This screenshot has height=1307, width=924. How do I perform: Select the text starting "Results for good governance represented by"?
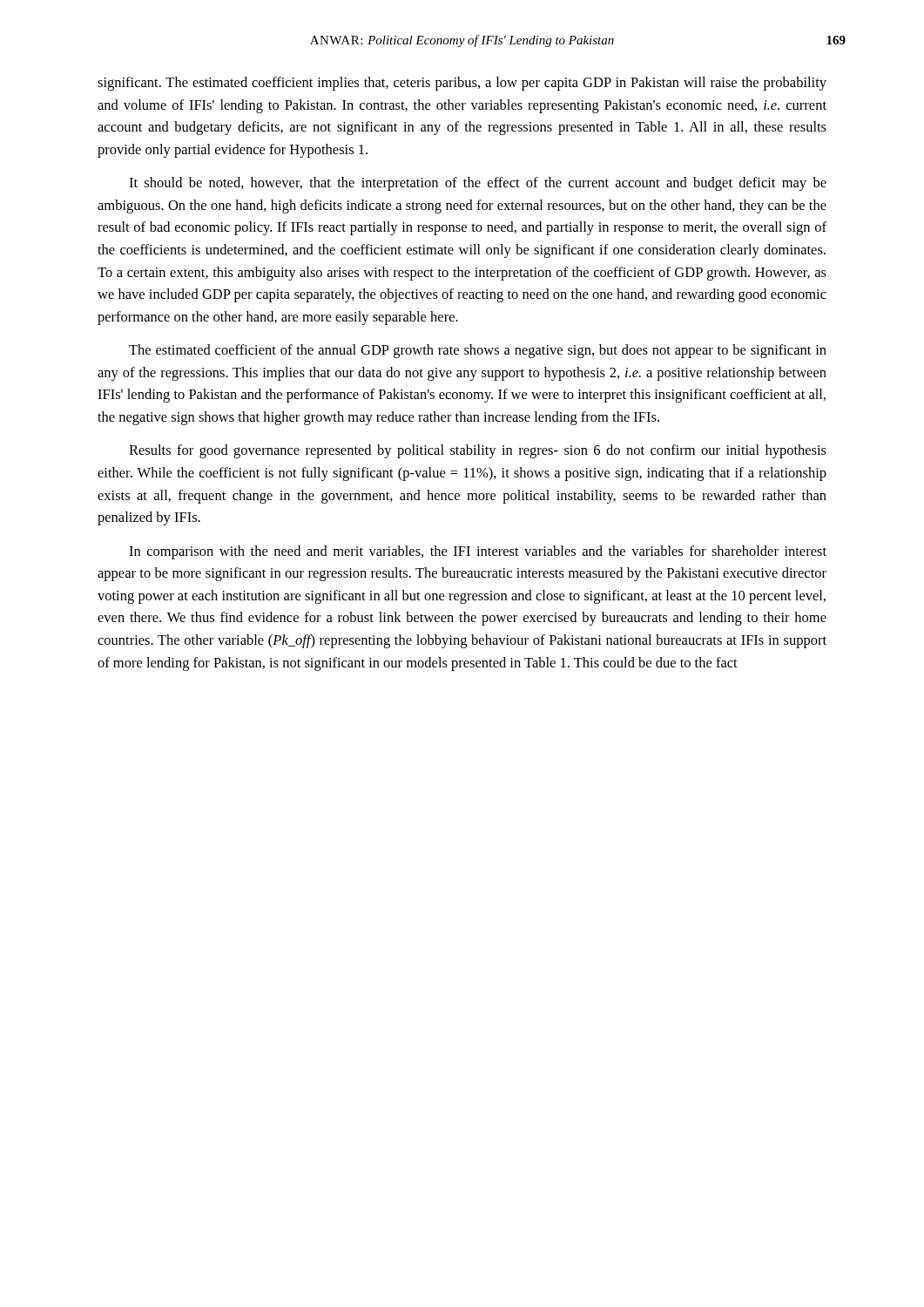tap(462, 484)
